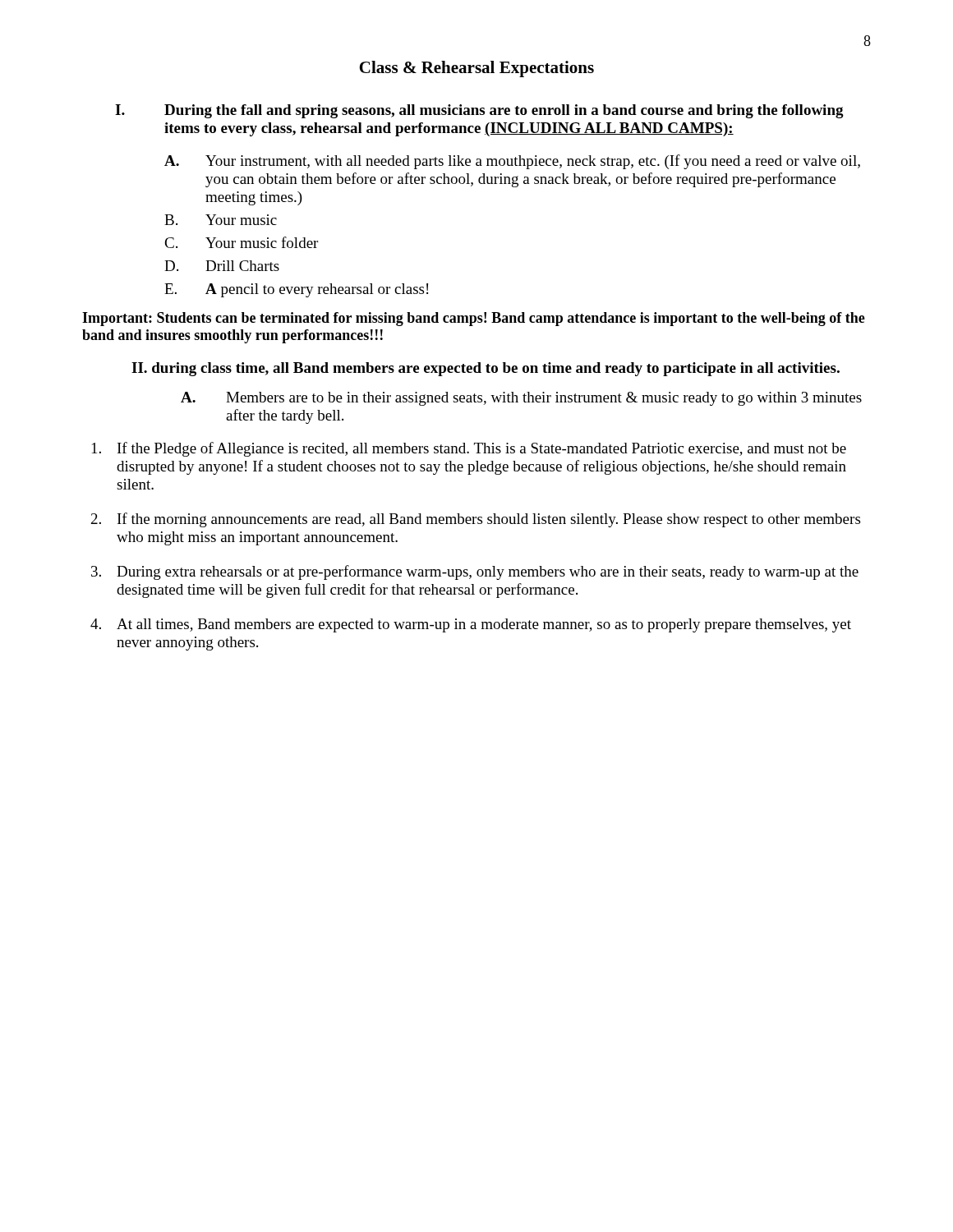Click on the title that says "Class & Rehearsal Expectations"

pyautogui.click(x=476, y=67)
